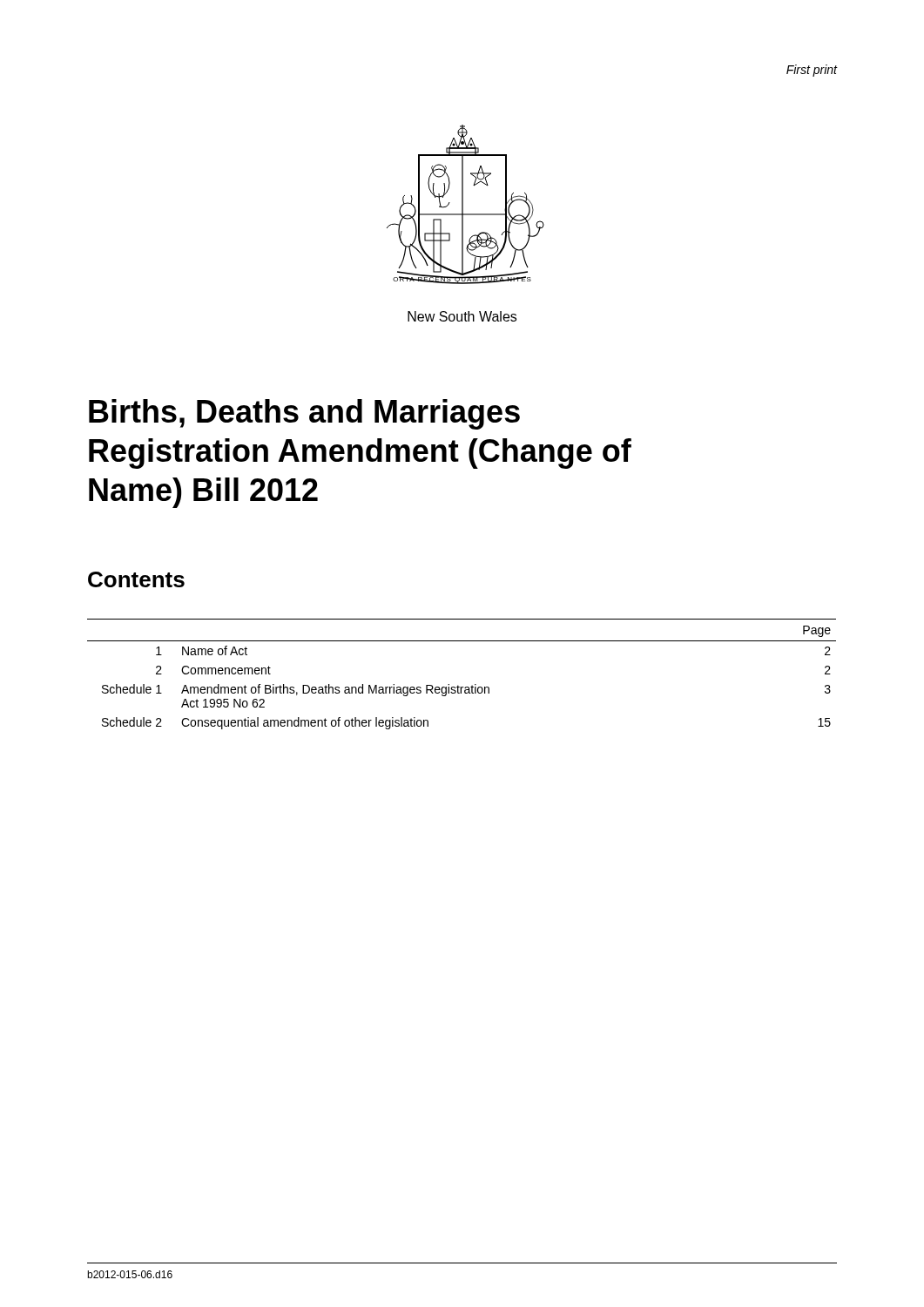Image resolution: width=924 pixels, height=1307 pixels.
Task: Point to "First print"
Action: (812, 70)
